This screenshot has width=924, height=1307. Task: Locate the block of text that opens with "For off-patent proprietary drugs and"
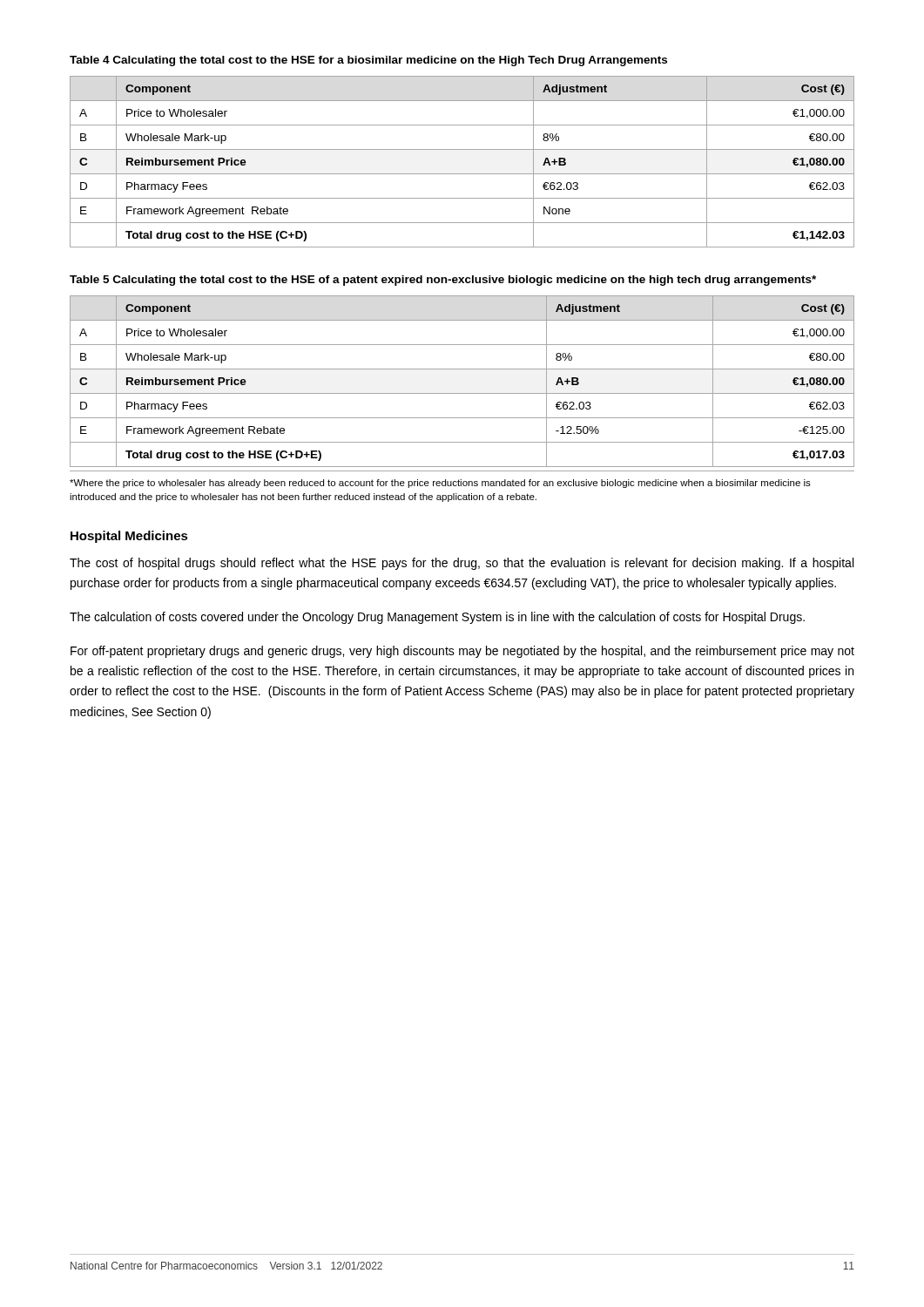click(x=462, y=681)
